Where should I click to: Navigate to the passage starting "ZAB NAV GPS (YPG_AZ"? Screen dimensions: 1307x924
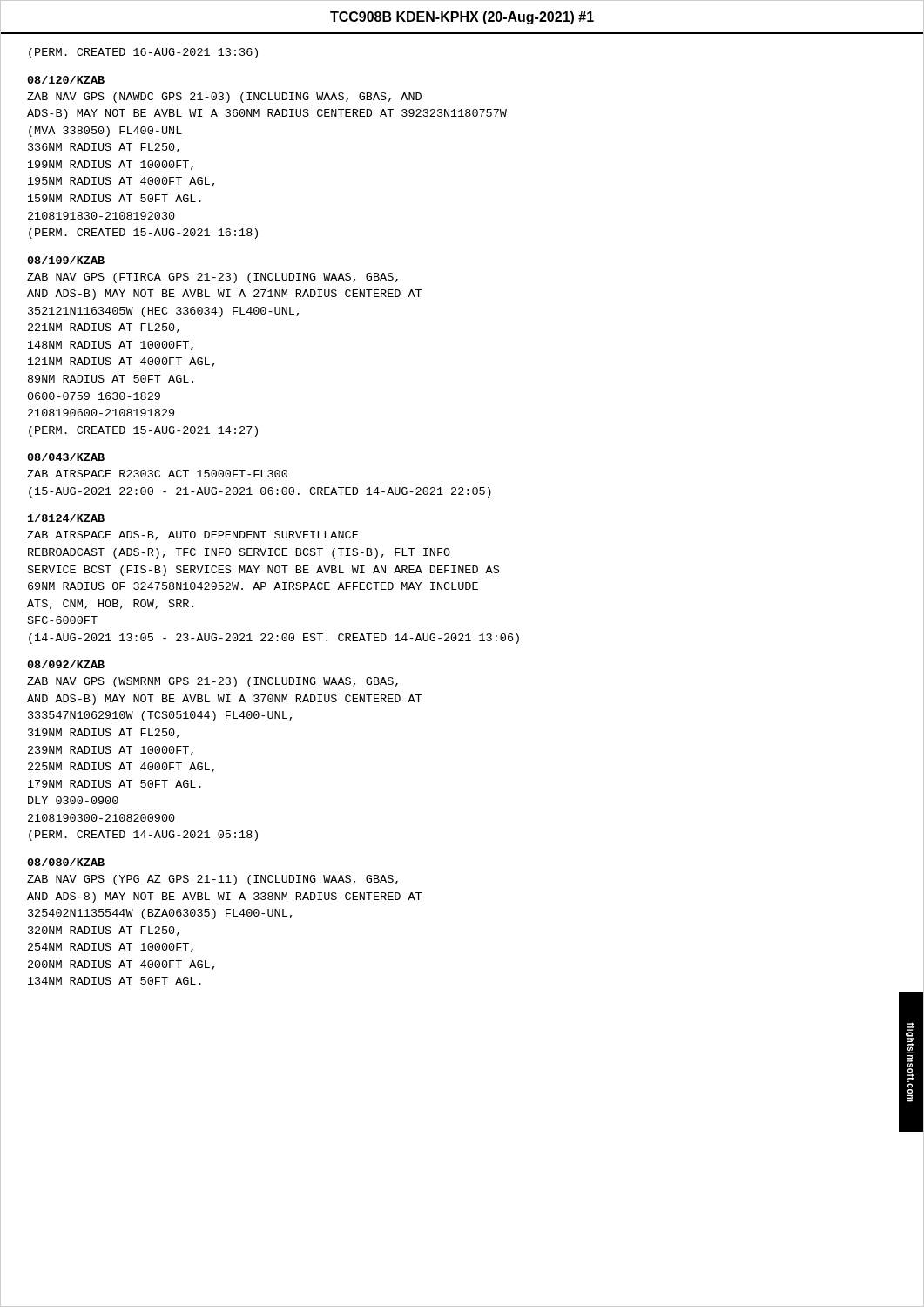212,880
